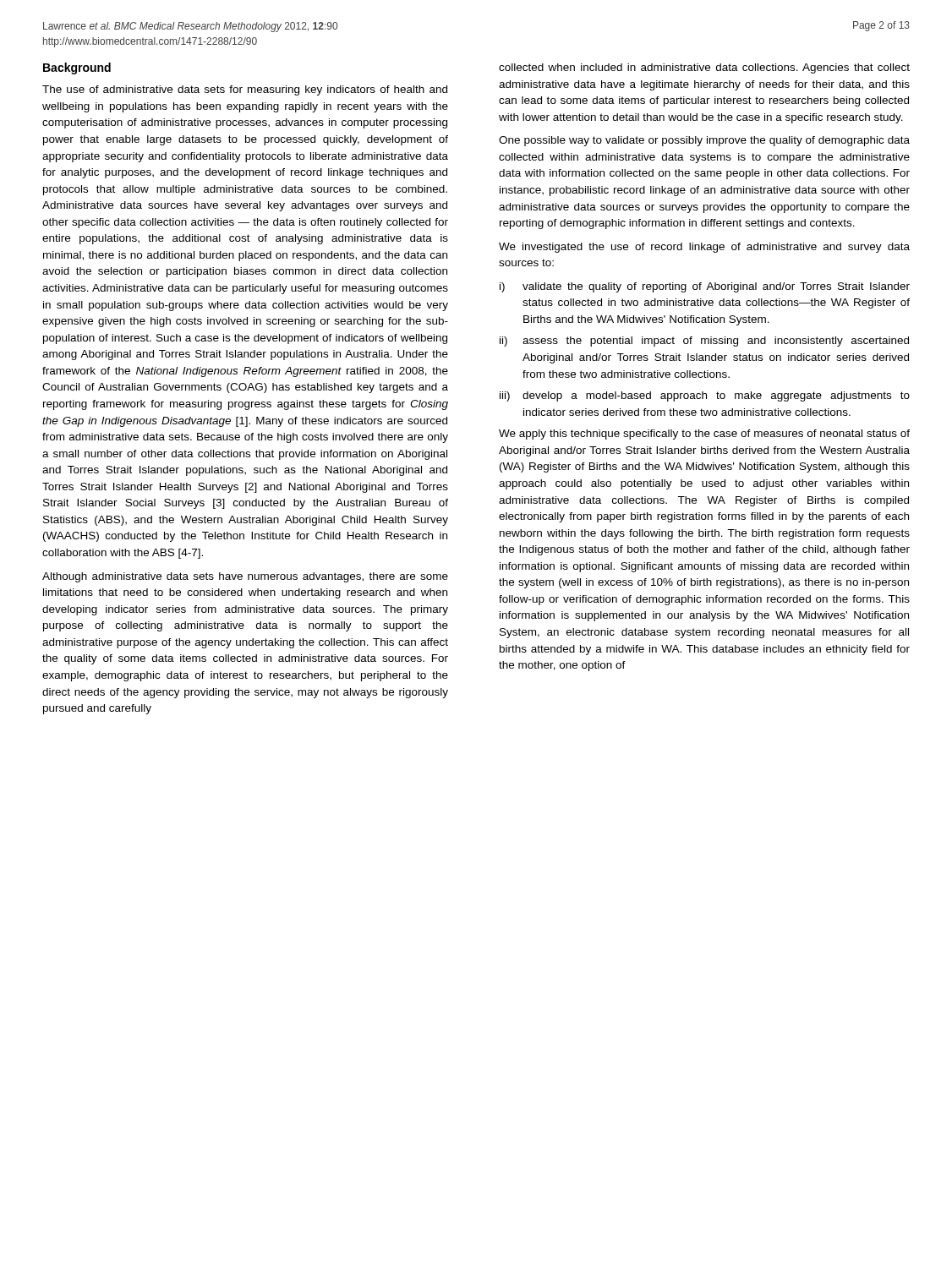Viewport: 952px width, 1268px height.
Task: Select the text block starting "The use of administrative data"
Action: point(245,399)
